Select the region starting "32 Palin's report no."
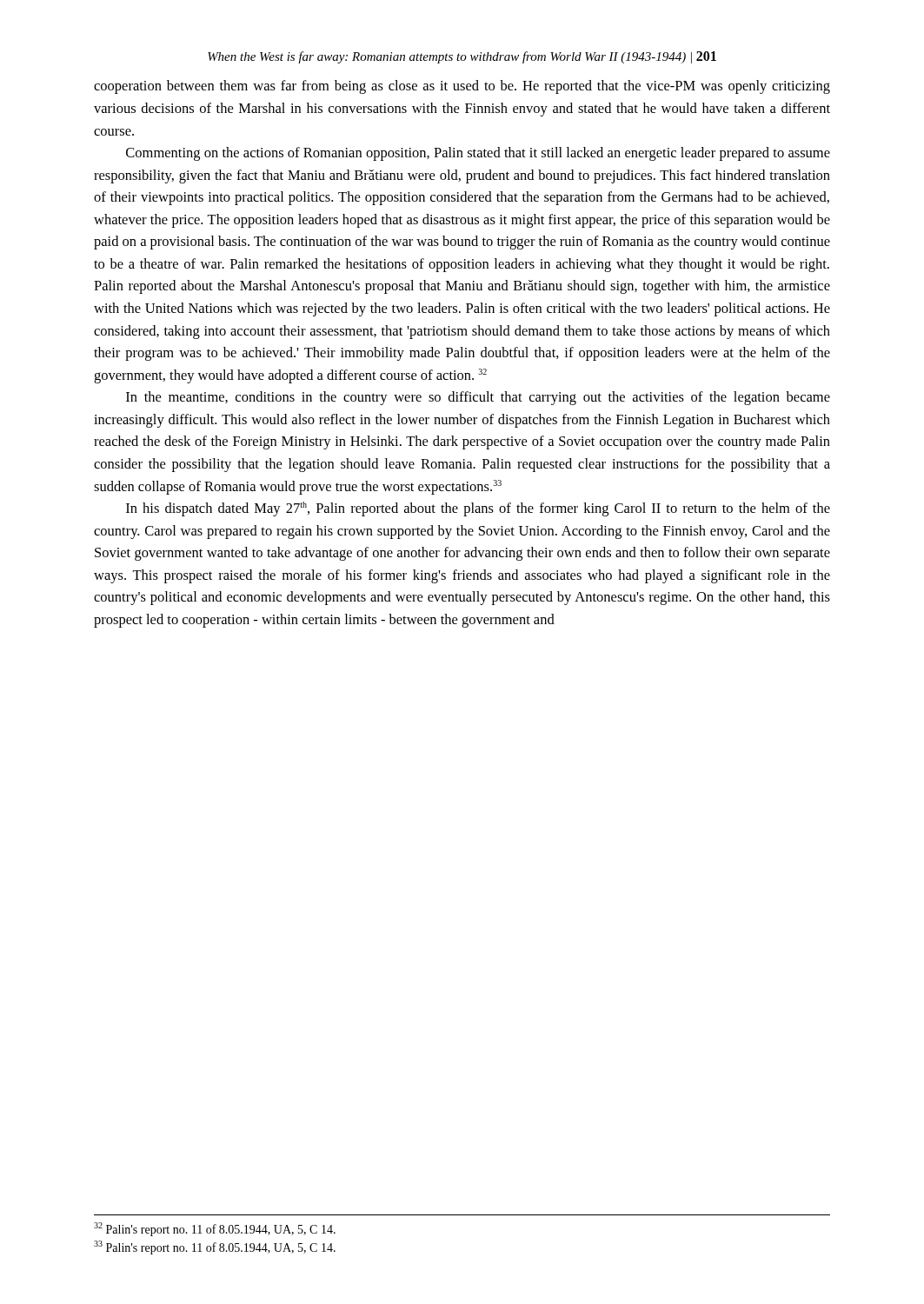The width and height of the screenshot is (924, 1304). [215, 1228]
